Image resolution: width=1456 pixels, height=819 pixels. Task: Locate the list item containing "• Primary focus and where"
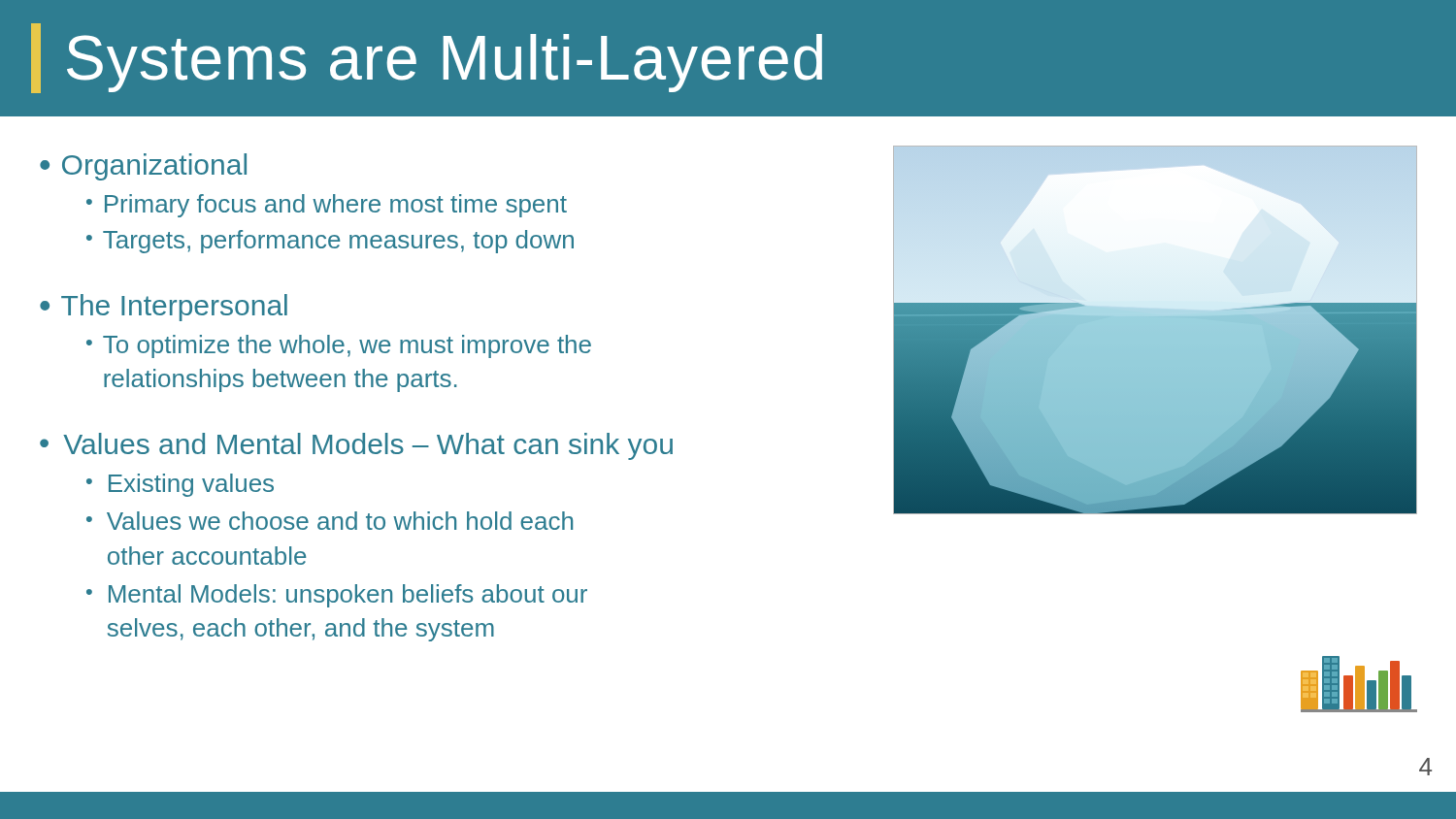[326, 204]
